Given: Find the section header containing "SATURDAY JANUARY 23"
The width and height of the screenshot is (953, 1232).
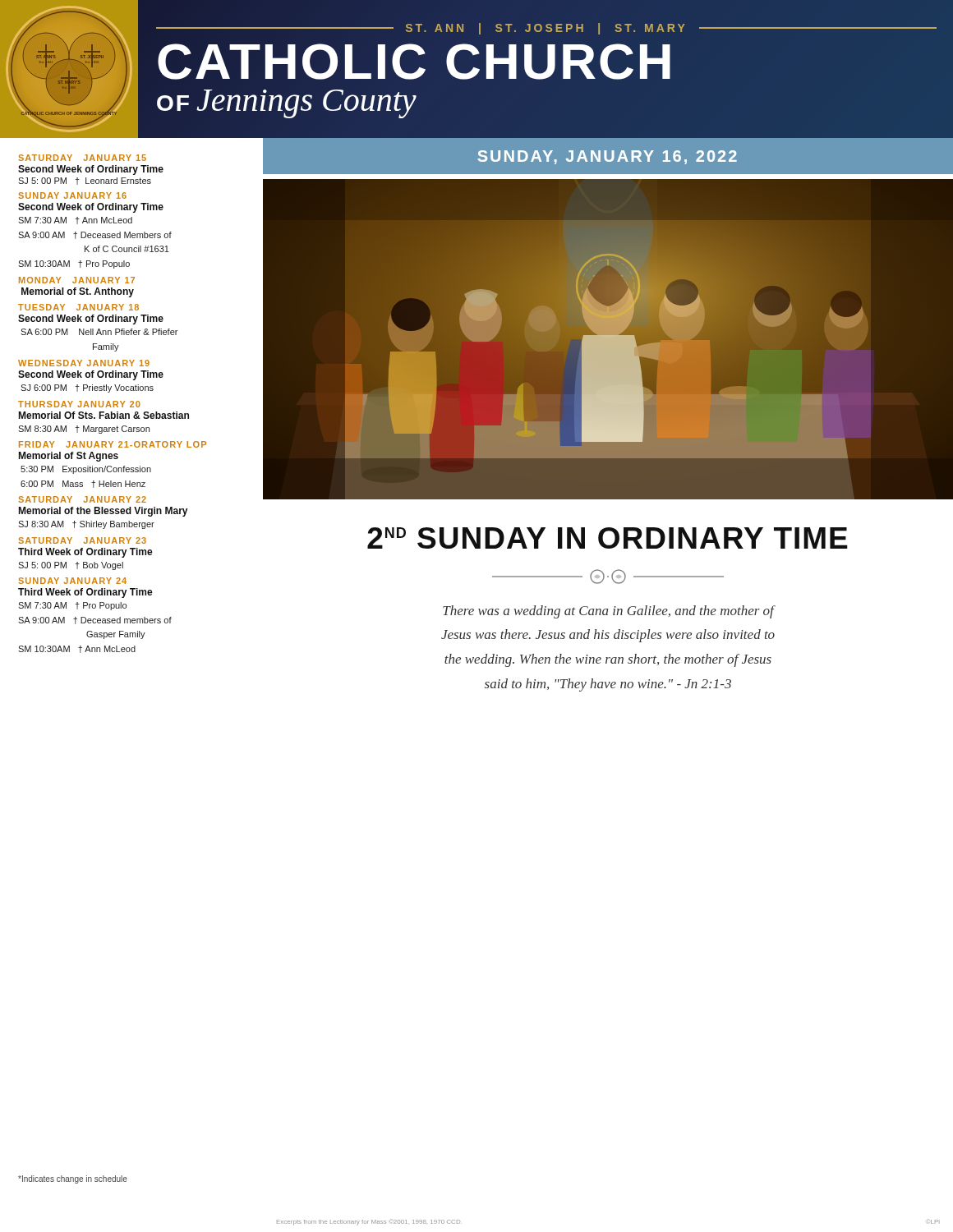Looking at the screenshot, I should (83, 540).
